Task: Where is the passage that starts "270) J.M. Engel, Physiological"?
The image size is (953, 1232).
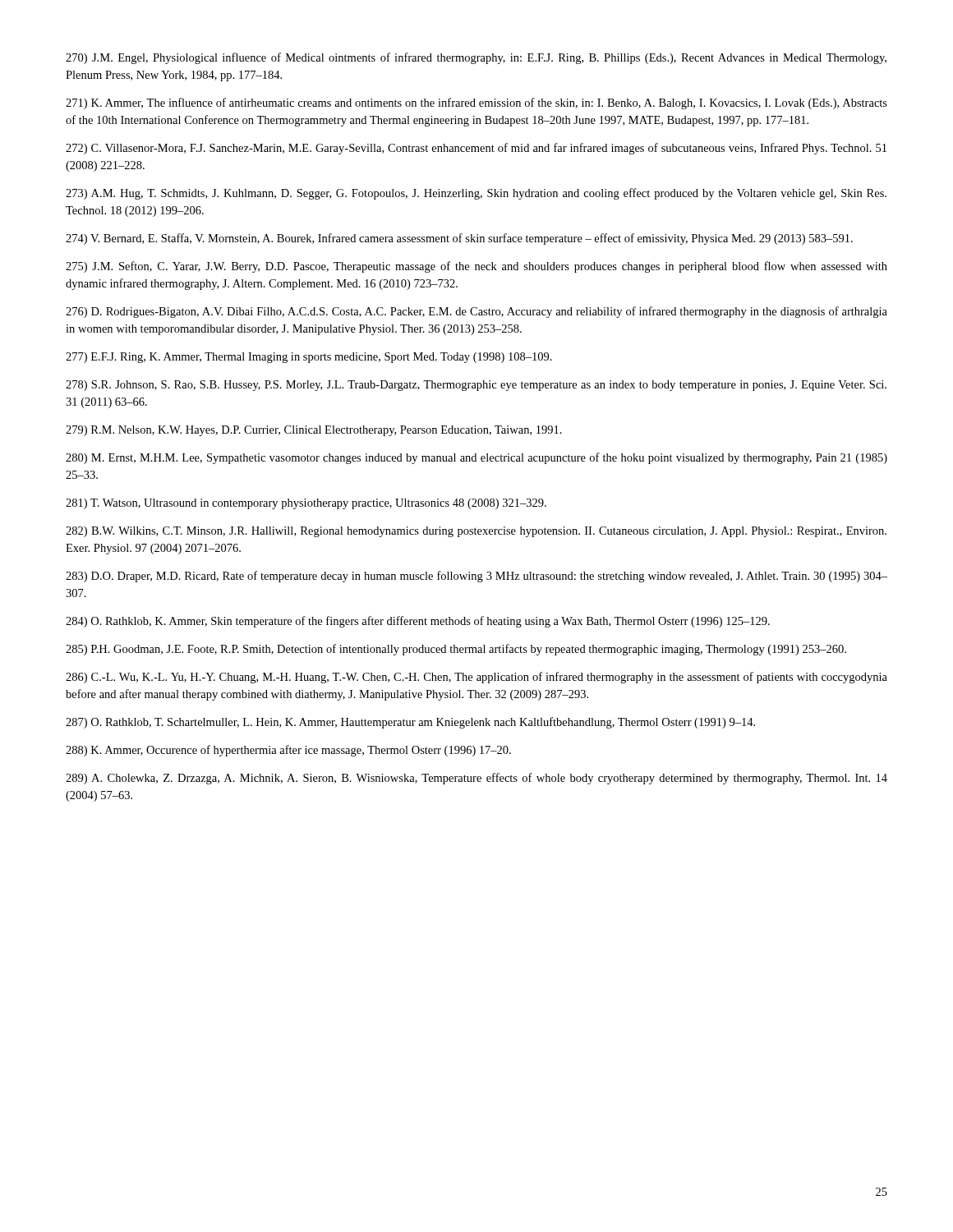Action: coord(476,66)
